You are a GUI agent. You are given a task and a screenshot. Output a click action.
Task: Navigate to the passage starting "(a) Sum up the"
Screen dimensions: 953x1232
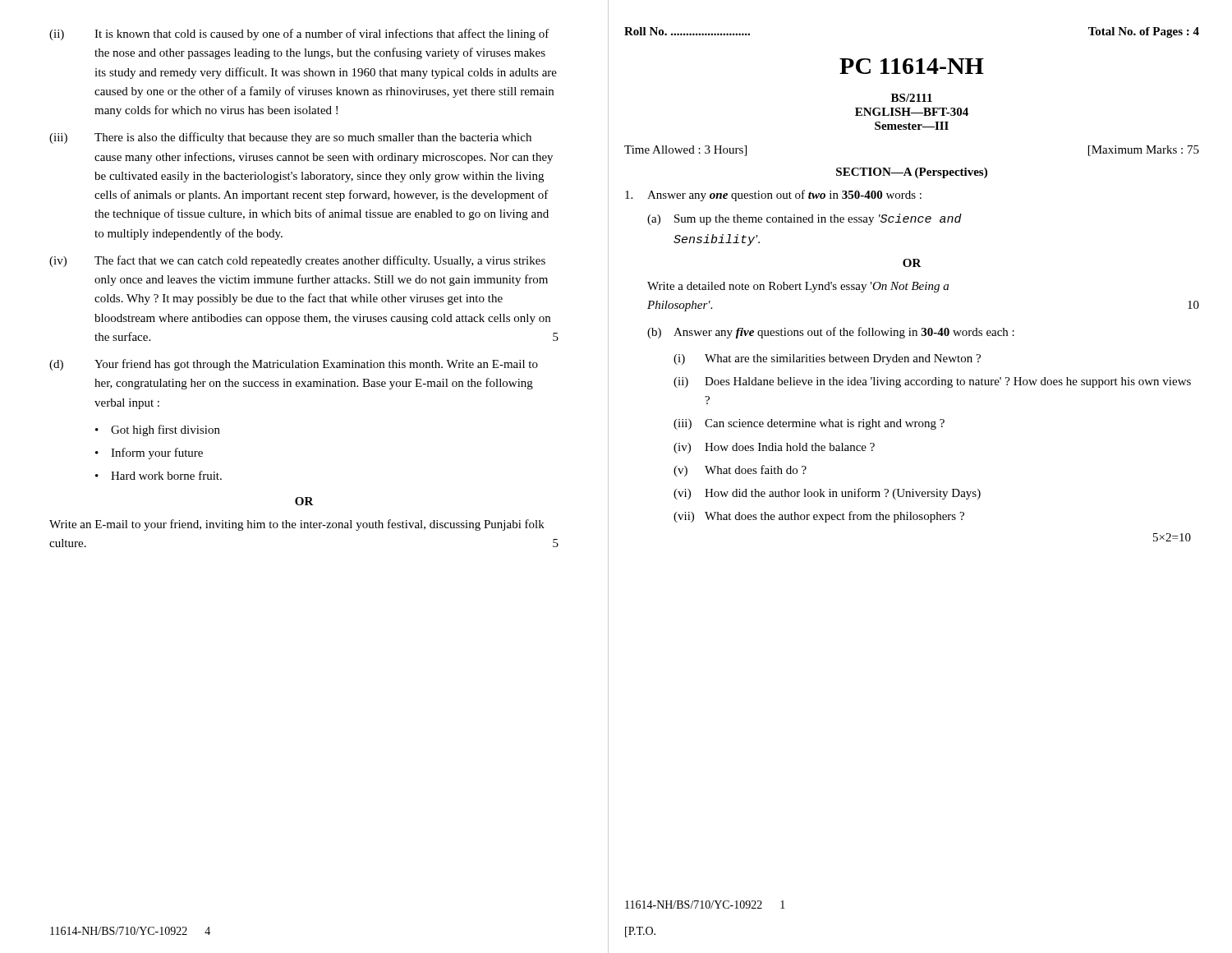pos(804,230)
